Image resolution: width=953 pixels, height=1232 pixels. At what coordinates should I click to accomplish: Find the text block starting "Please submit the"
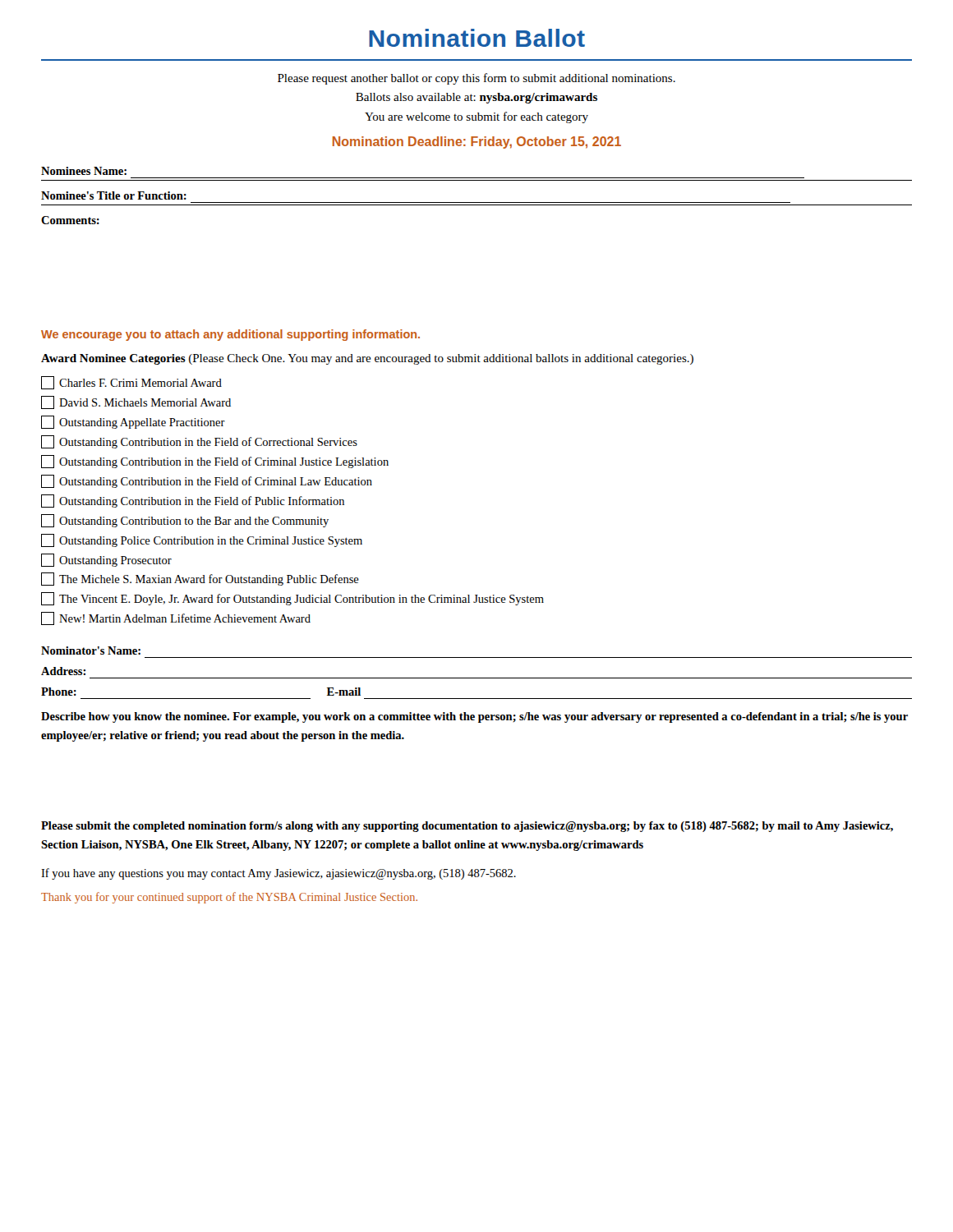coord(467,835)
